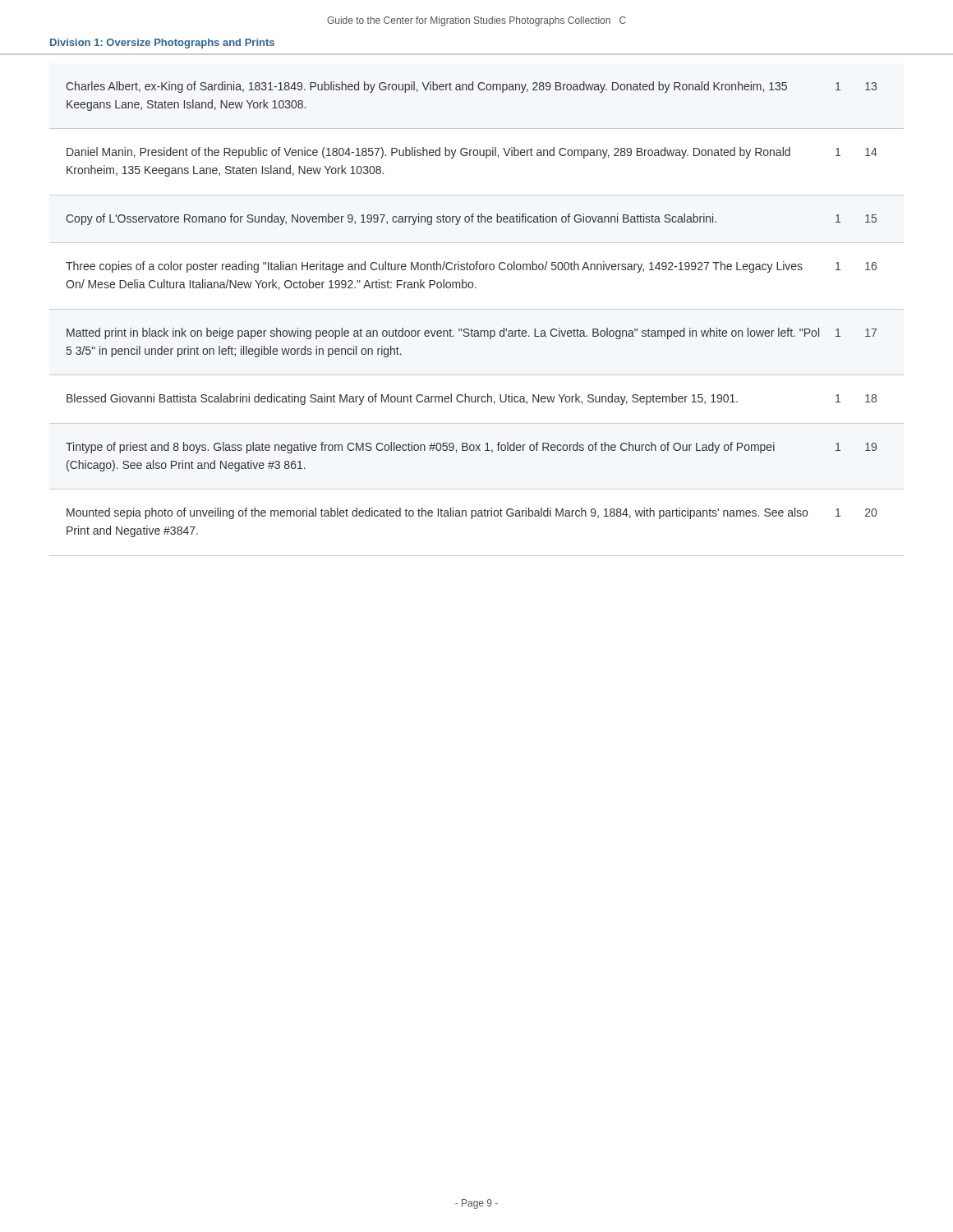Locate the text starting "Matted print in black"

coord(476,342)
